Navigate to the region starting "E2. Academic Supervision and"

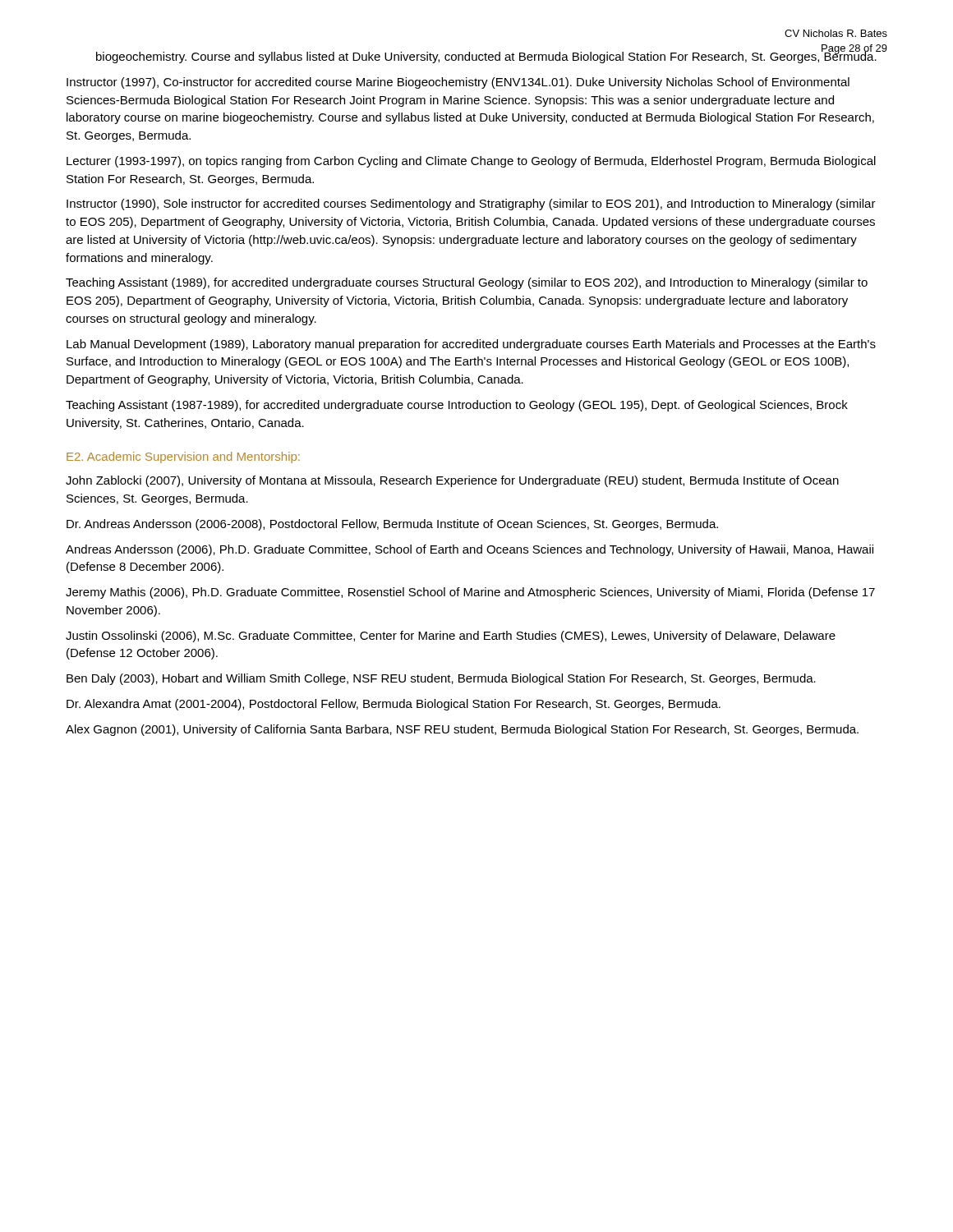tap(183, 456)
